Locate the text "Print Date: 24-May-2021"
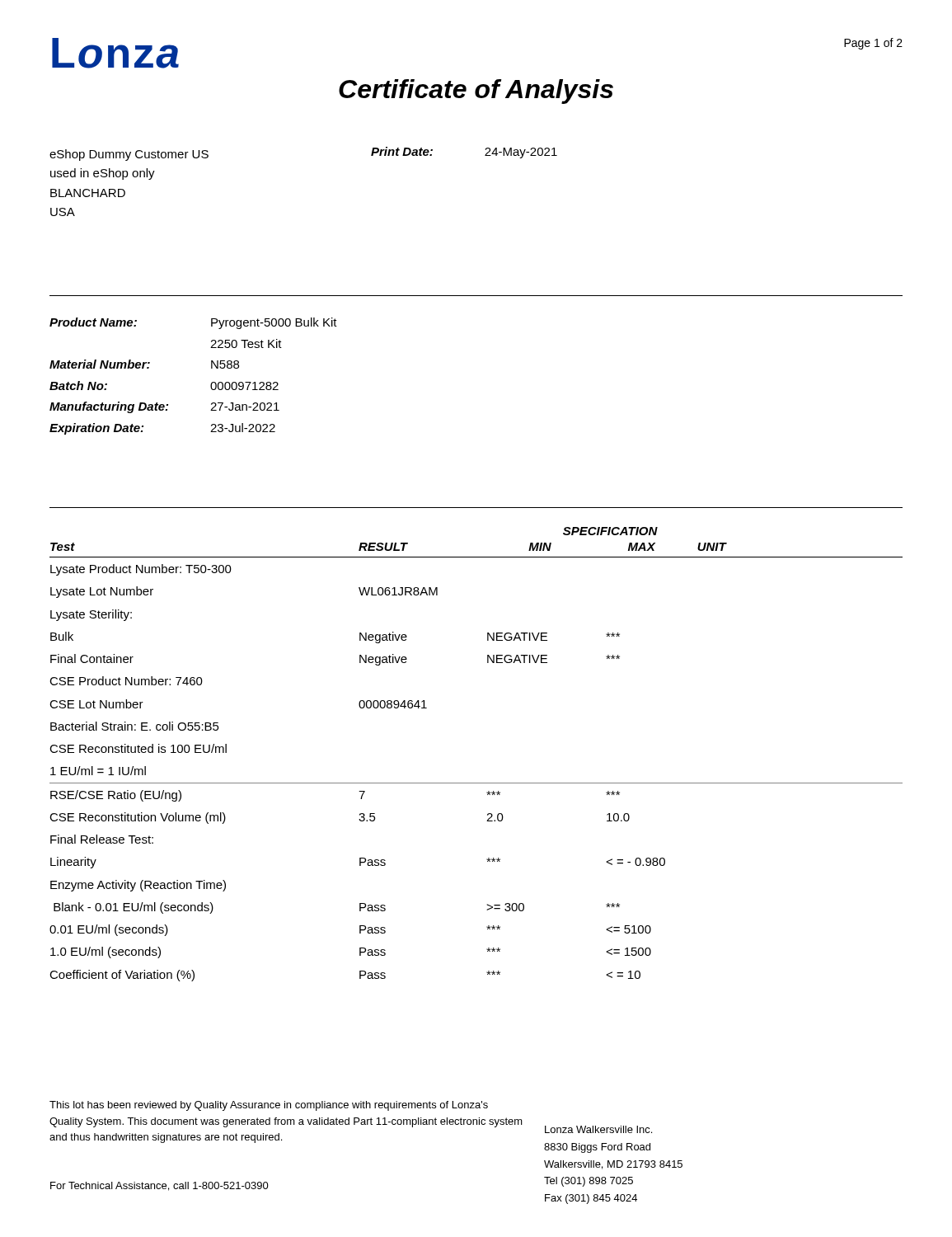Image resolution: width=952 pixels, height=1237 pixels. pyautogui.click(x=398, y=152)
